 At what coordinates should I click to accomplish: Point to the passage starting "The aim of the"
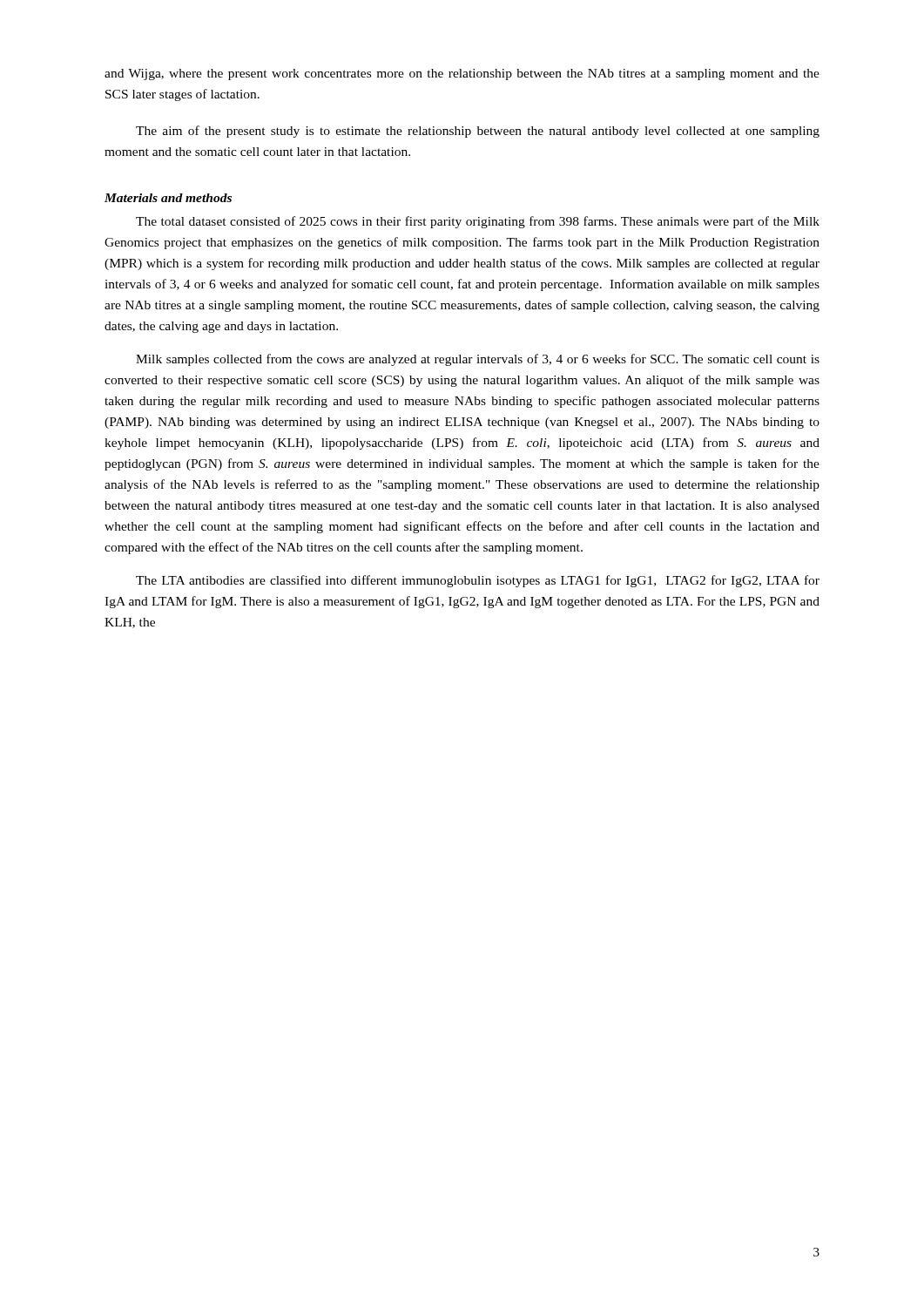pos(462,141)
